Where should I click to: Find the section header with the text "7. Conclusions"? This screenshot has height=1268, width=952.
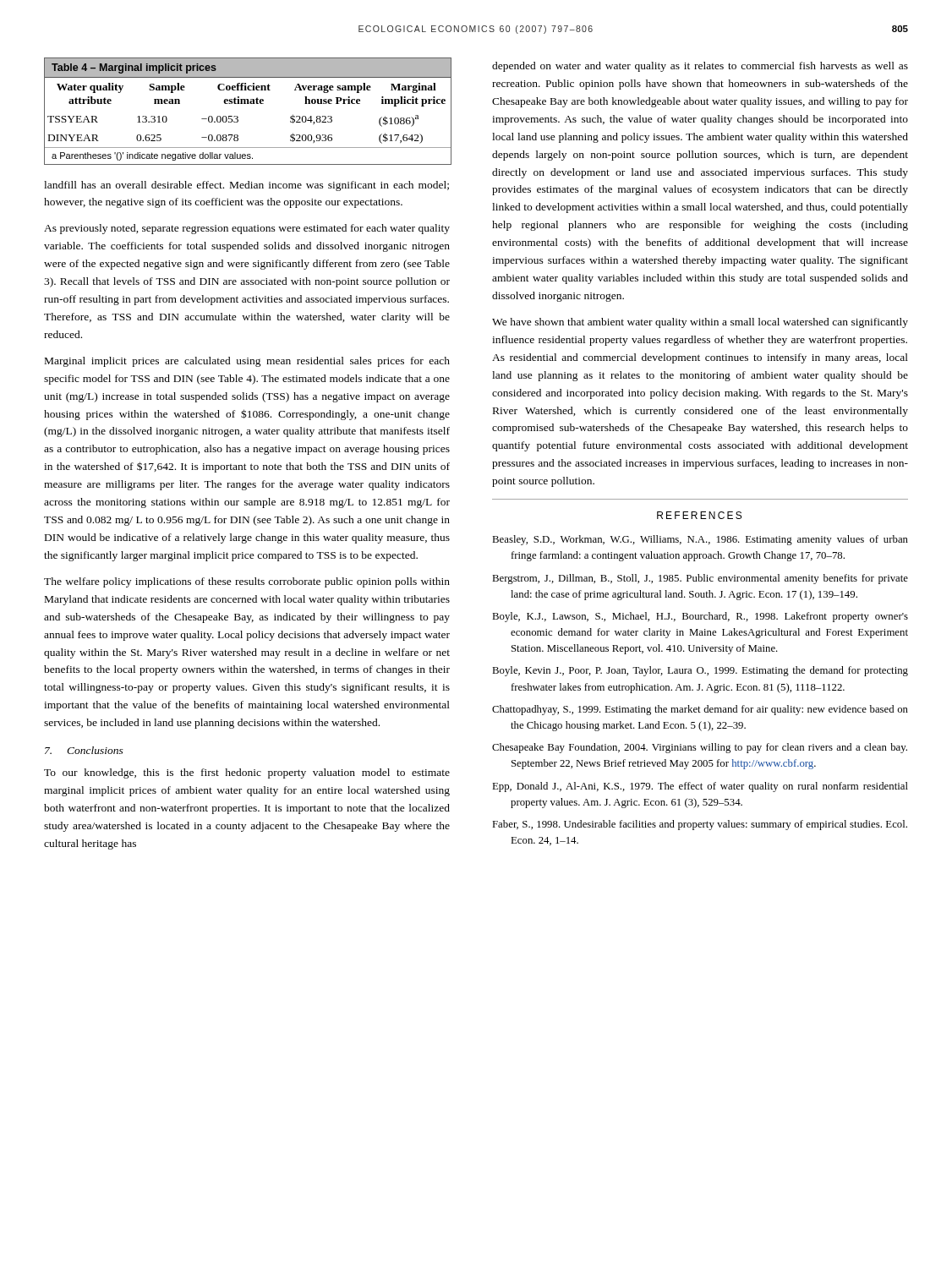[84, 750]
